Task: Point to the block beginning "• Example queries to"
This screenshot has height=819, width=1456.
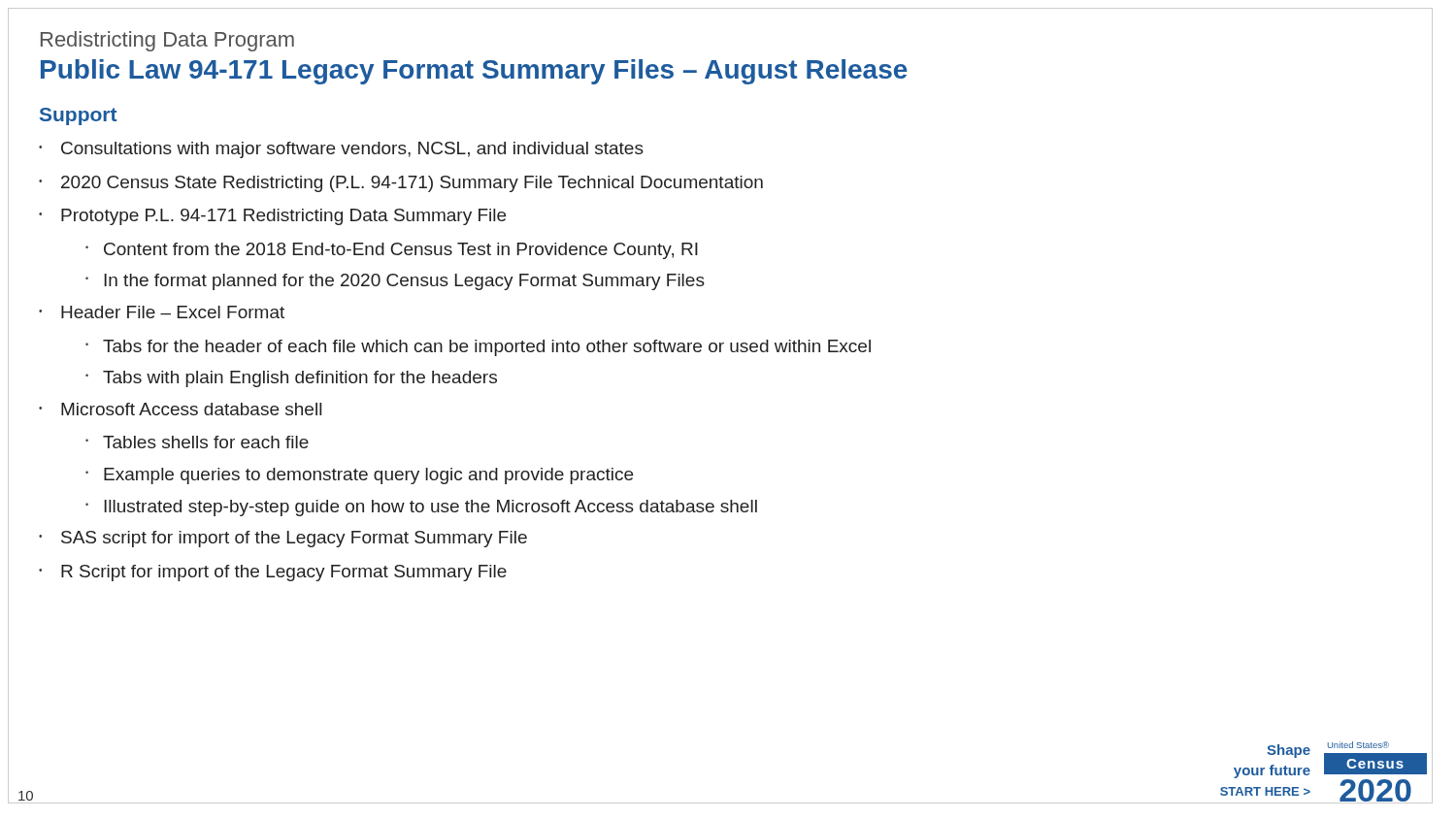Action: [360, 475]
